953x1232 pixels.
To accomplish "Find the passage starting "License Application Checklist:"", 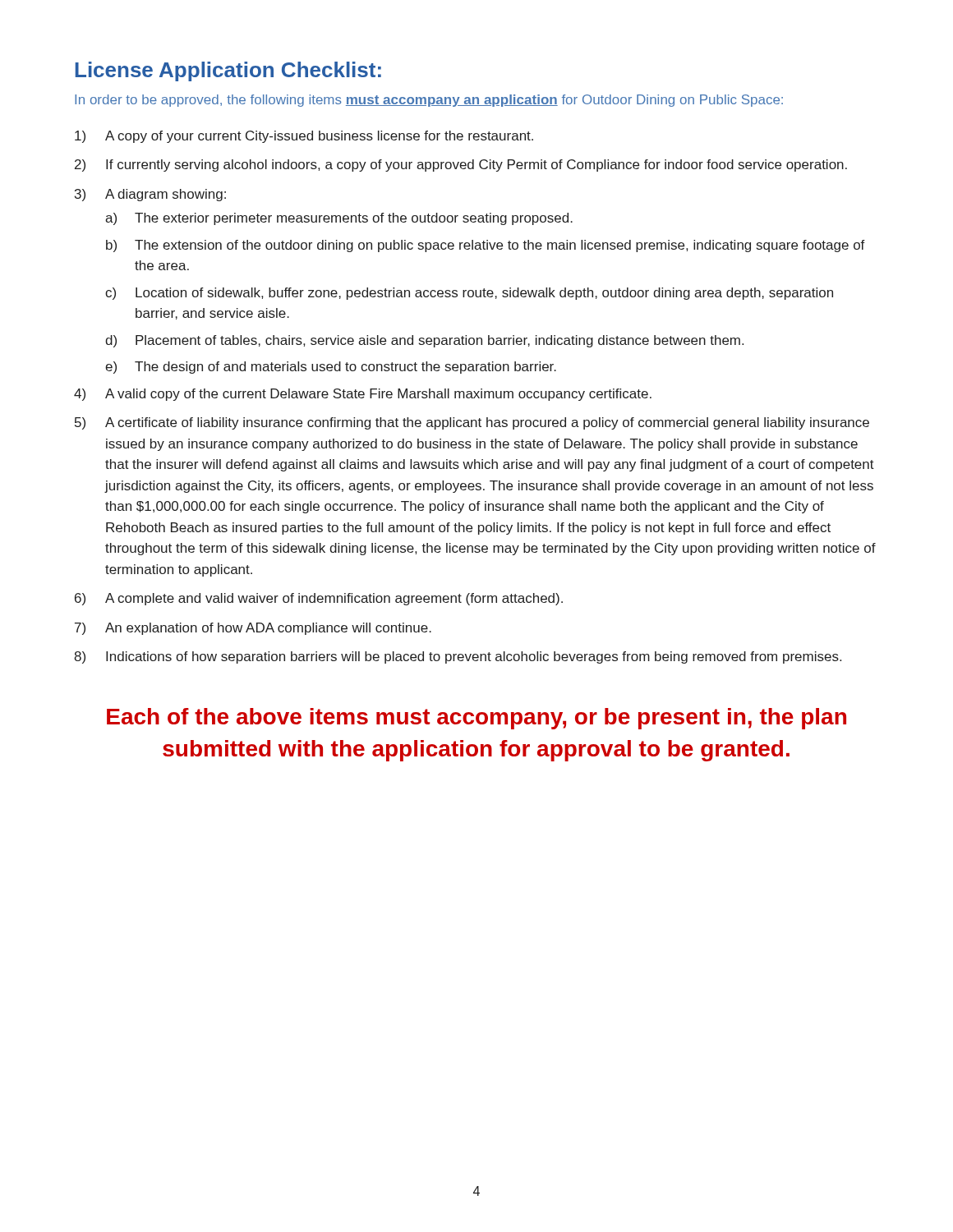I will tap(228, 70).
